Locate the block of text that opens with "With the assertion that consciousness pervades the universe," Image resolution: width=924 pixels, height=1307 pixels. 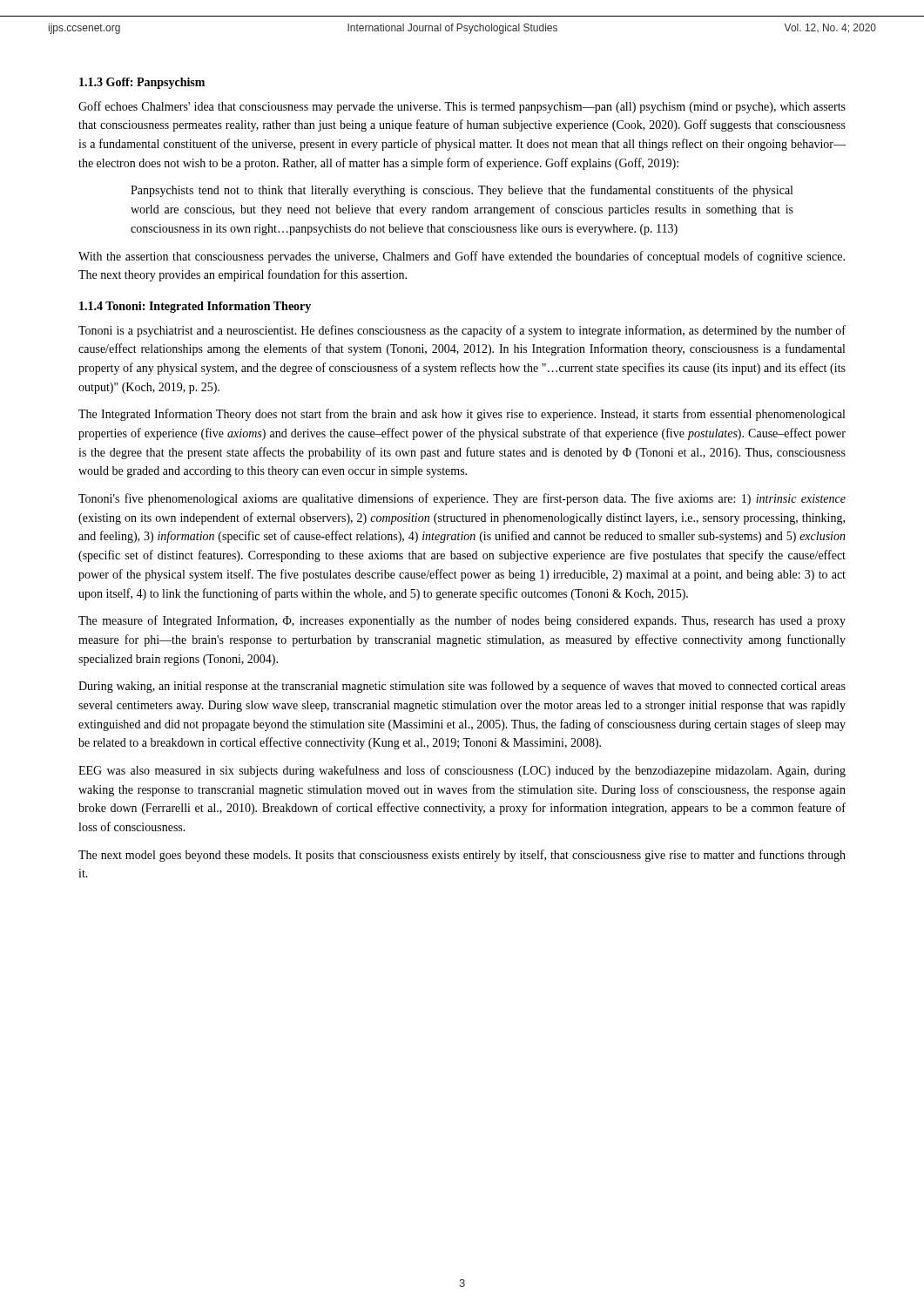coord(462,266)
